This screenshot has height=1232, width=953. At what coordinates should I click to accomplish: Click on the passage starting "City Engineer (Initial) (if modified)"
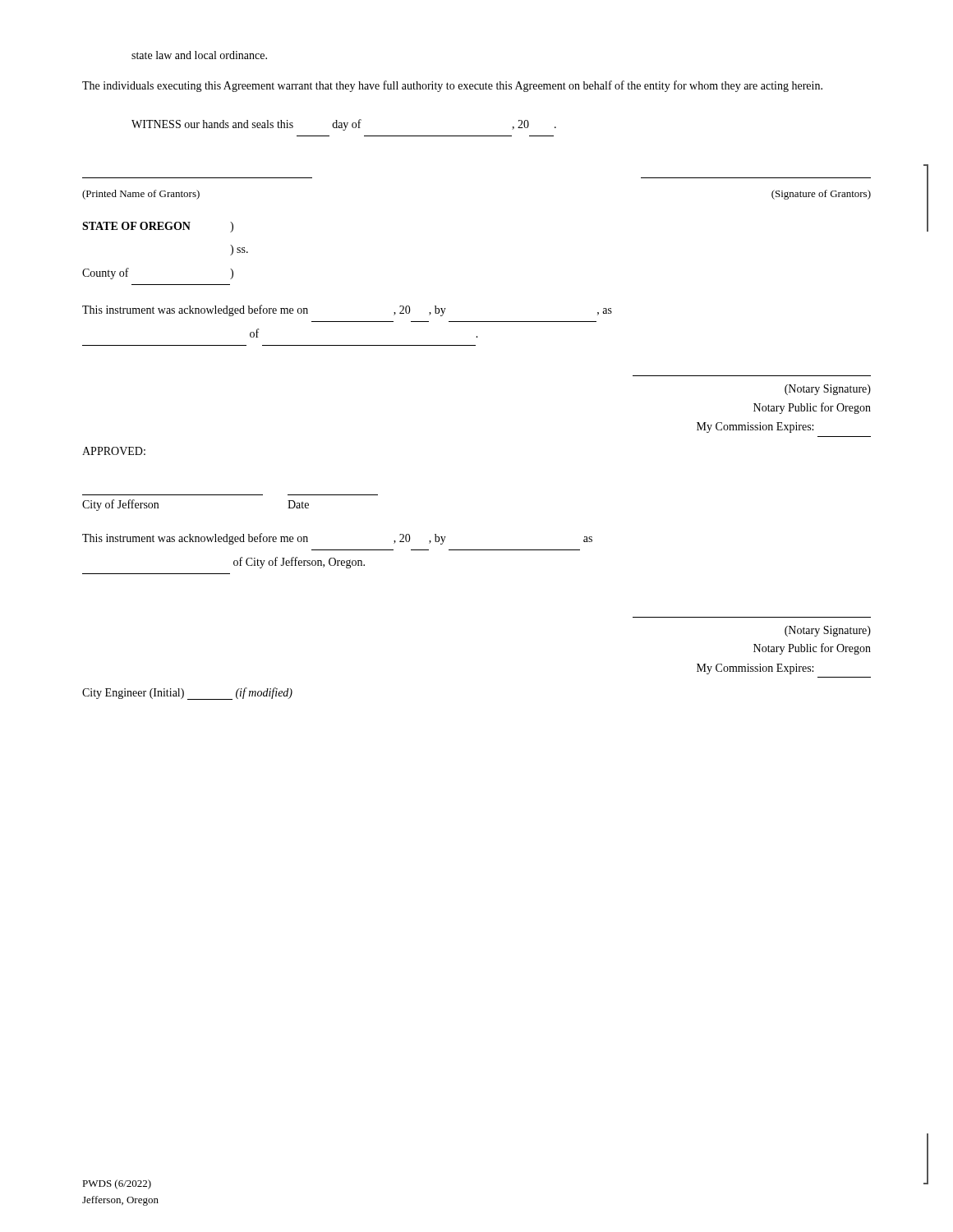click(x=187, y=693)
